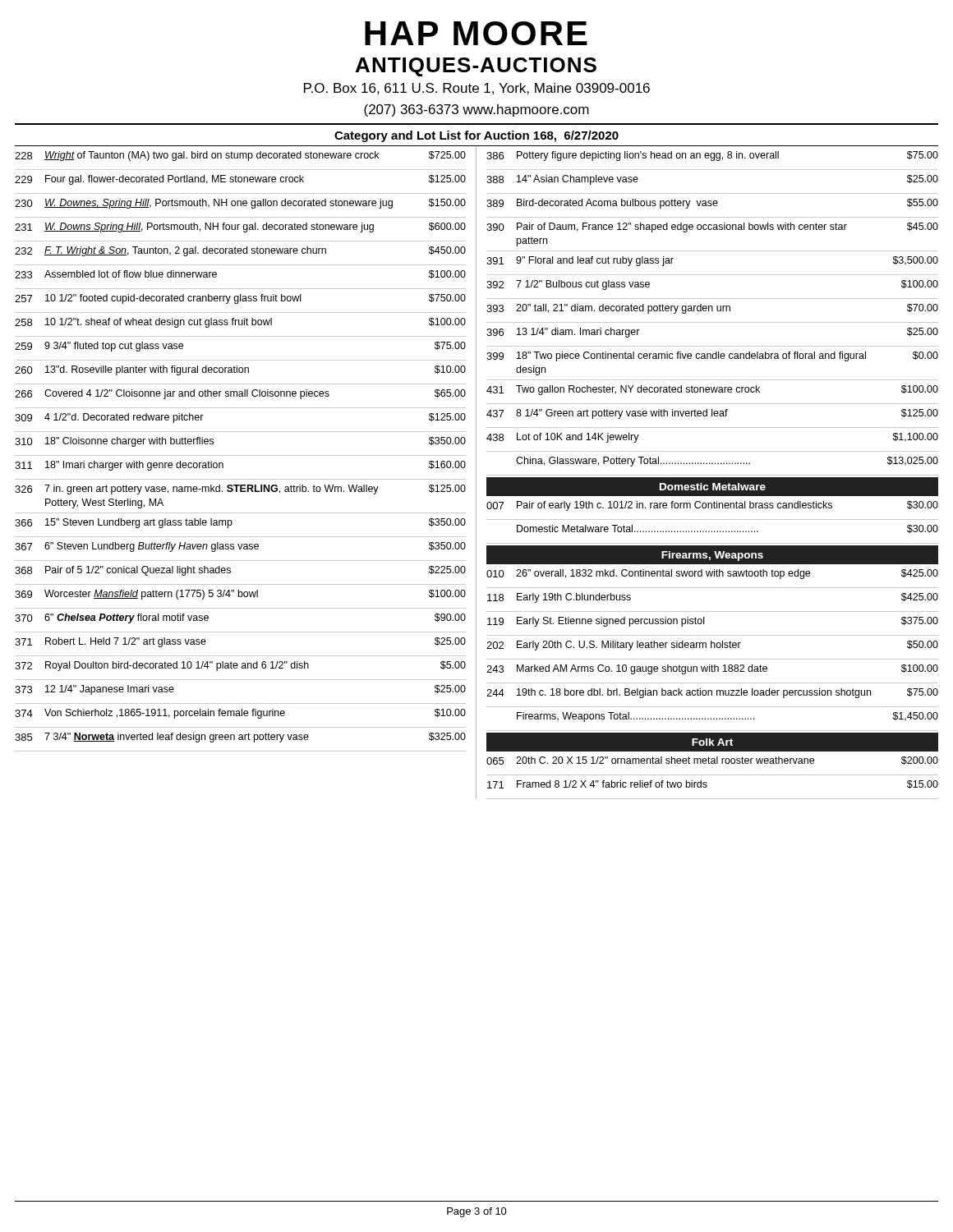The height and width of the screenshot is (1232, 953).
Task: Find the block on this page that starts "366 15" Steven Lundberg art"
Action: tap(240, 523)
